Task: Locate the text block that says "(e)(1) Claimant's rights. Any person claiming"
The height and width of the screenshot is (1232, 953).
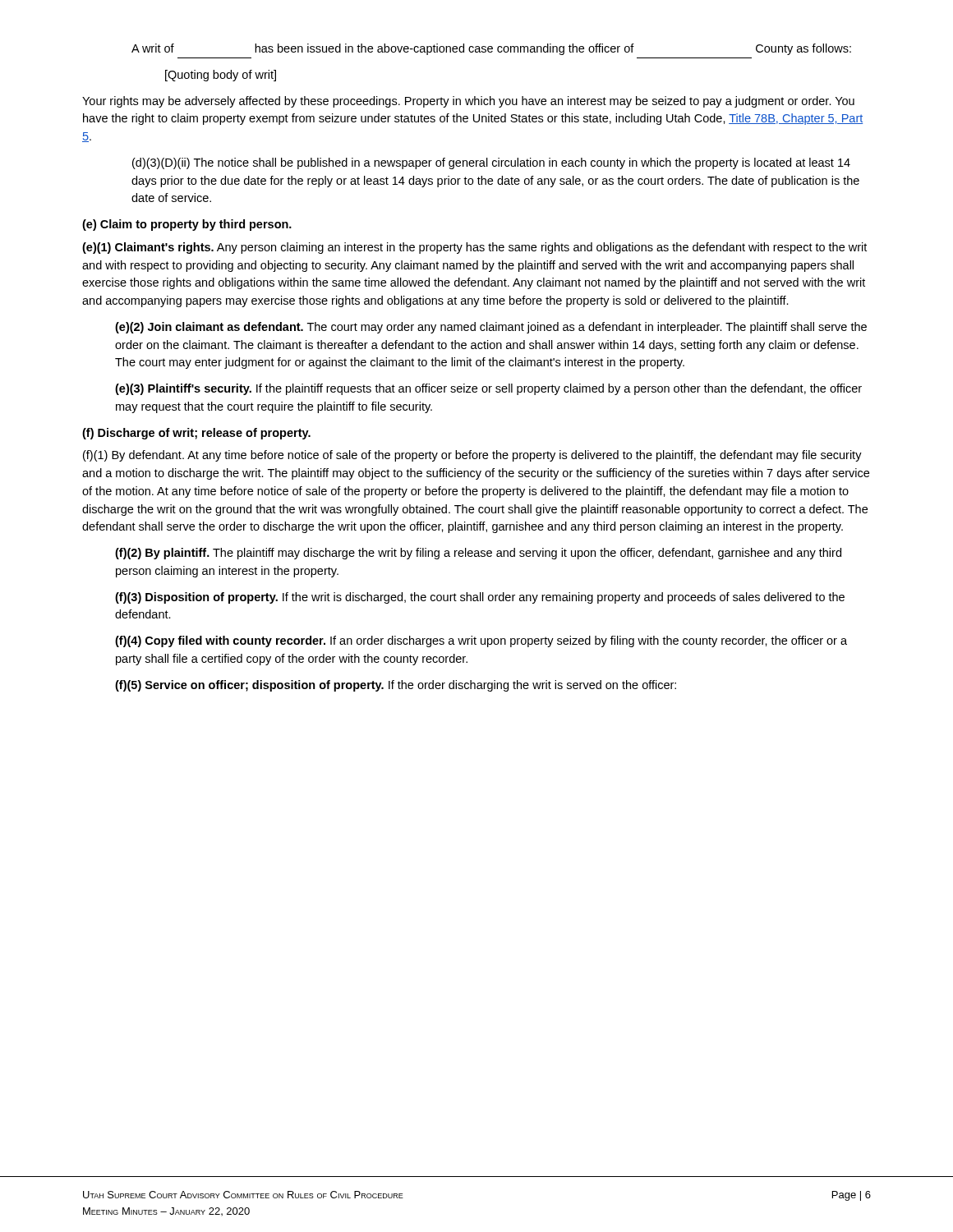Action: (476, 274)
